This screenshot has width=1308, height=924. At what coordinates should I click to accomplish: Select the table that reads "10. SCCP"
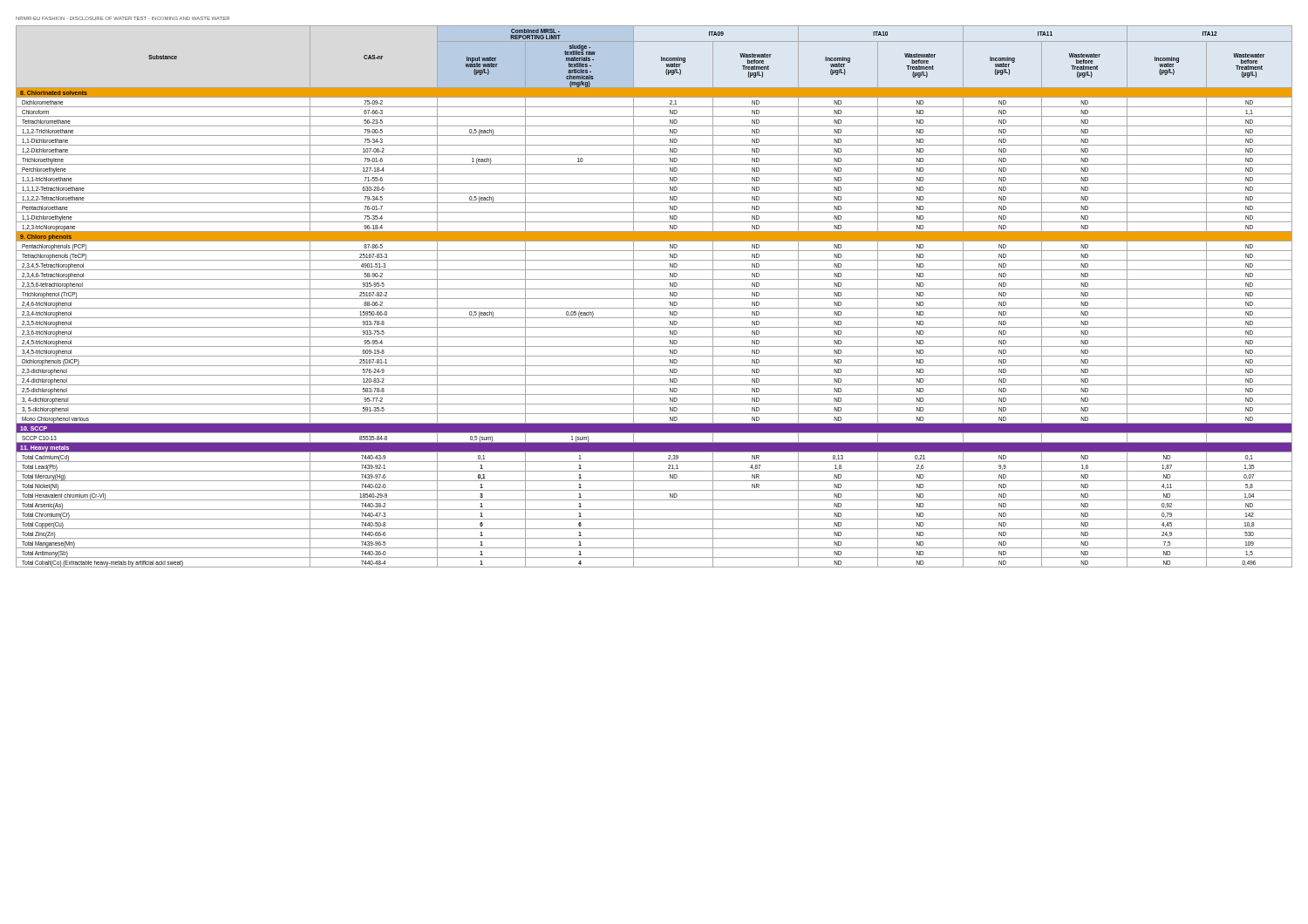pyautogui.click(x=654, y=296)
